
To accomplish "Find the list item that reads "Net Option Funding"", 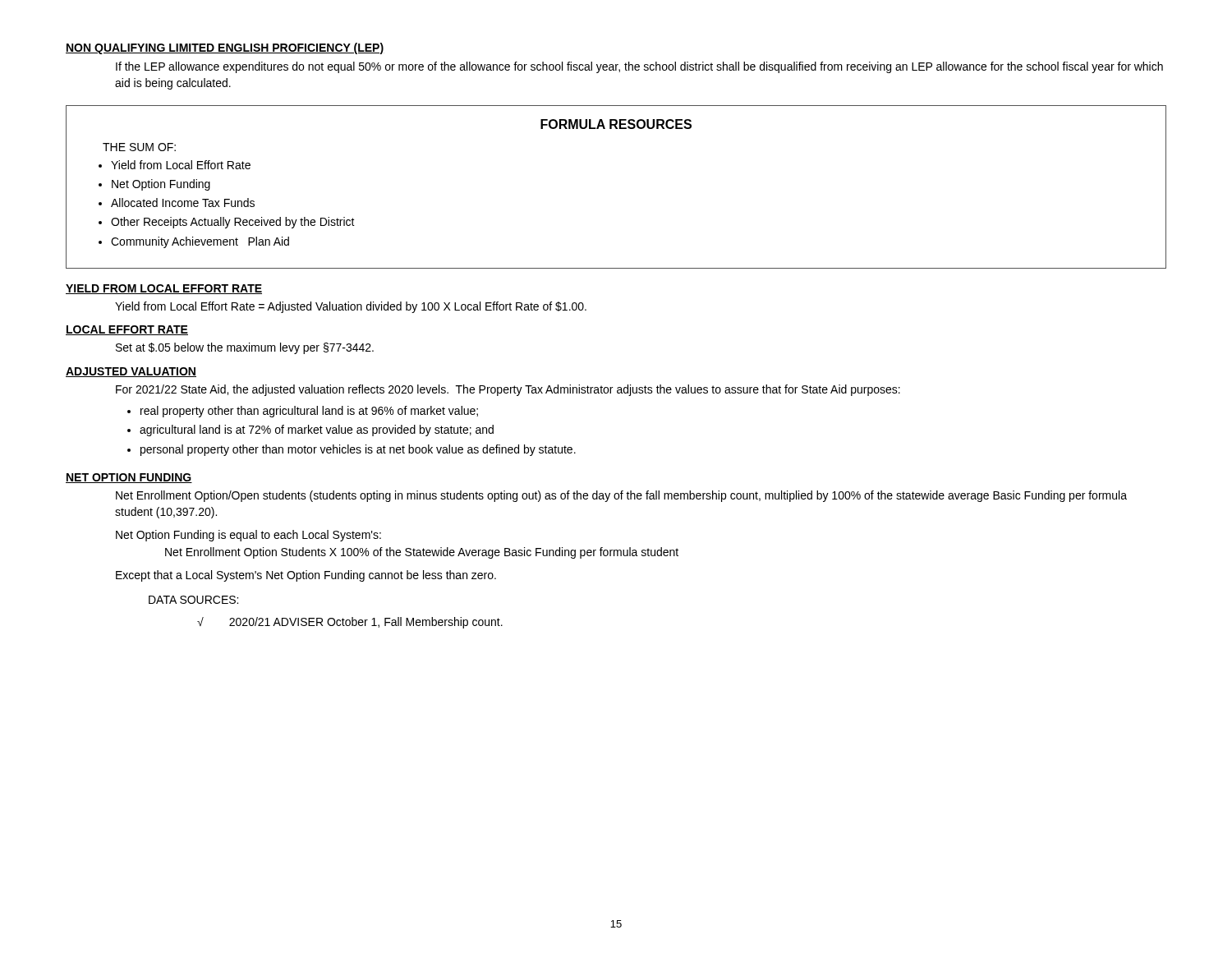I will pyautogui.click(x=161, y=184).
